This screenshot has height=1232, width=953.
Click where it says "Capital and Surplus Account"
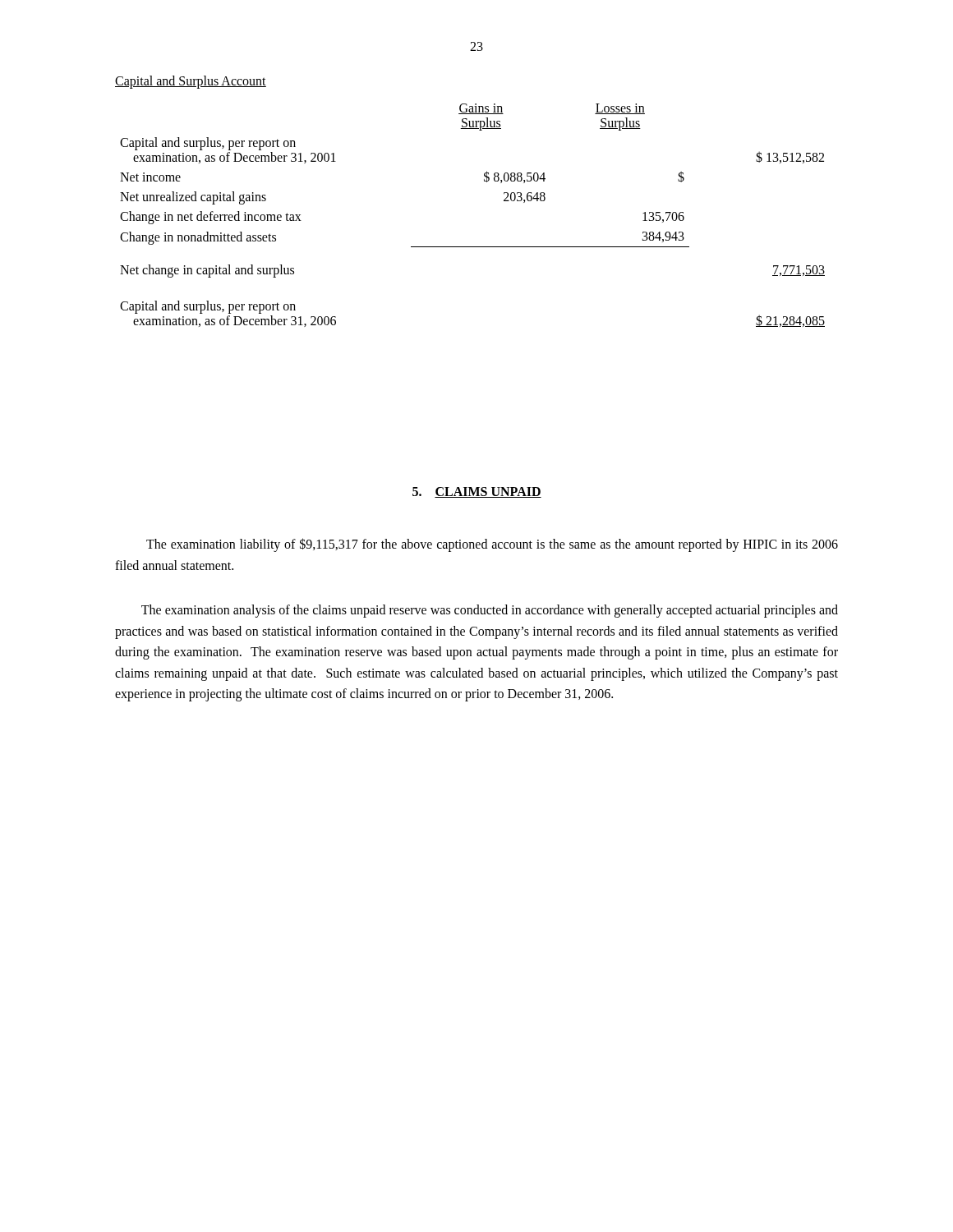click(190, 81)
